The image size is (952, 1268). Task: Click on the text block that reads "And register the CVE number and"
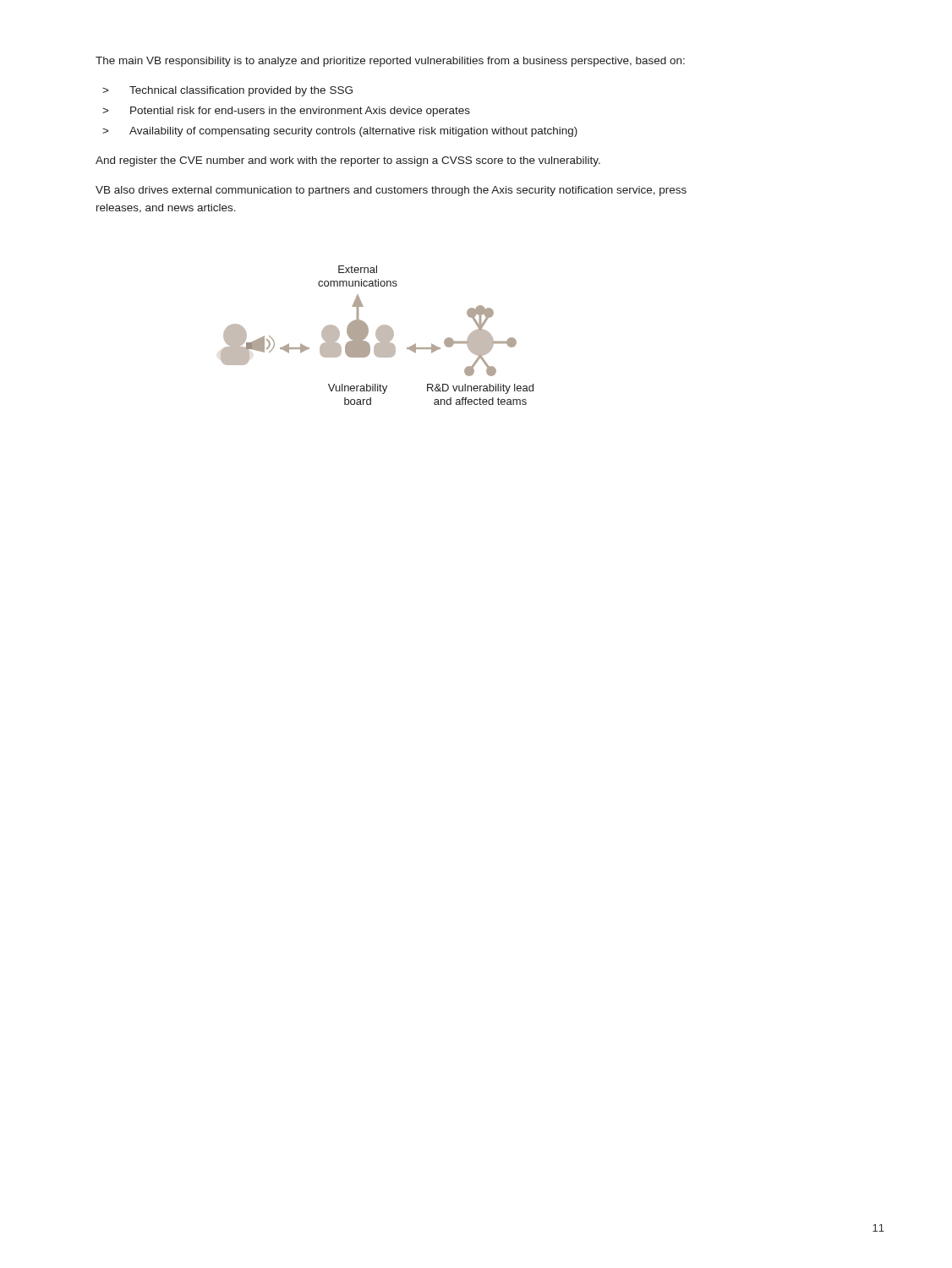pos(348,160)
